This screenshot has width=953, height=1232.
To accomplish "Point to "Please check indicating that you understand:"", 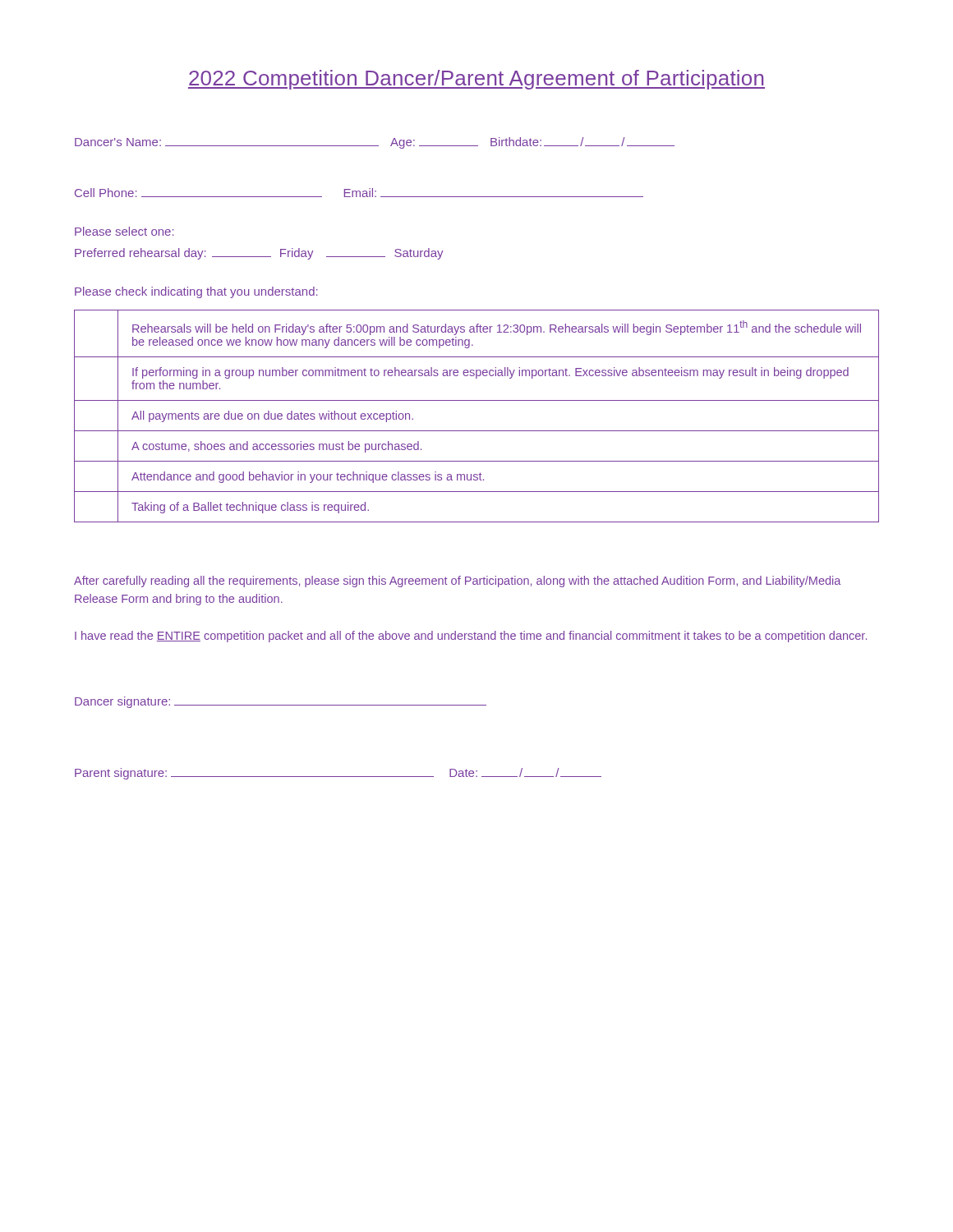I will (x=196, y=291).
